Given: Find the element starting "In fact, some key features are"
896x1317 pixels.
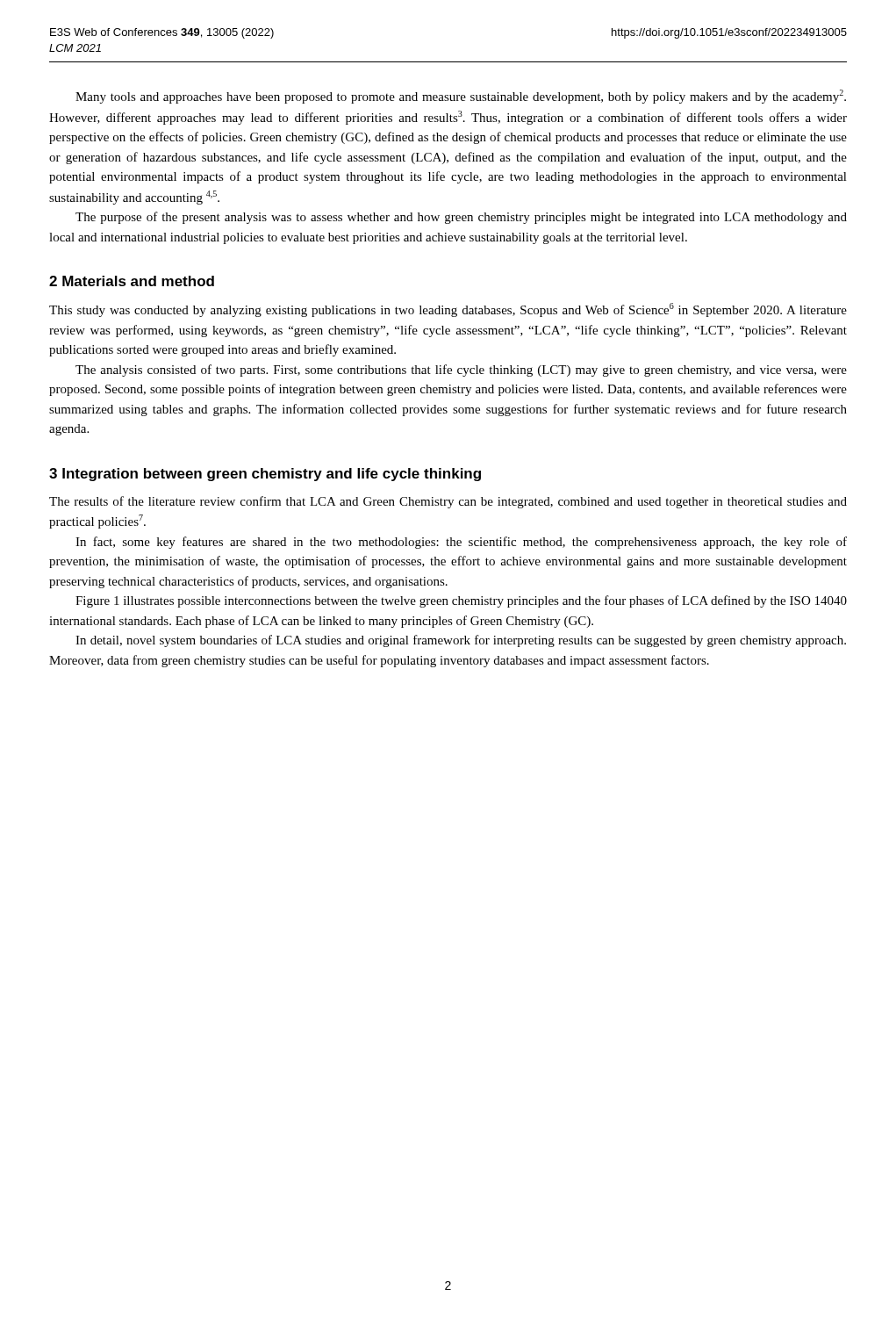Looking at the screenshot, I should point(448,561).
